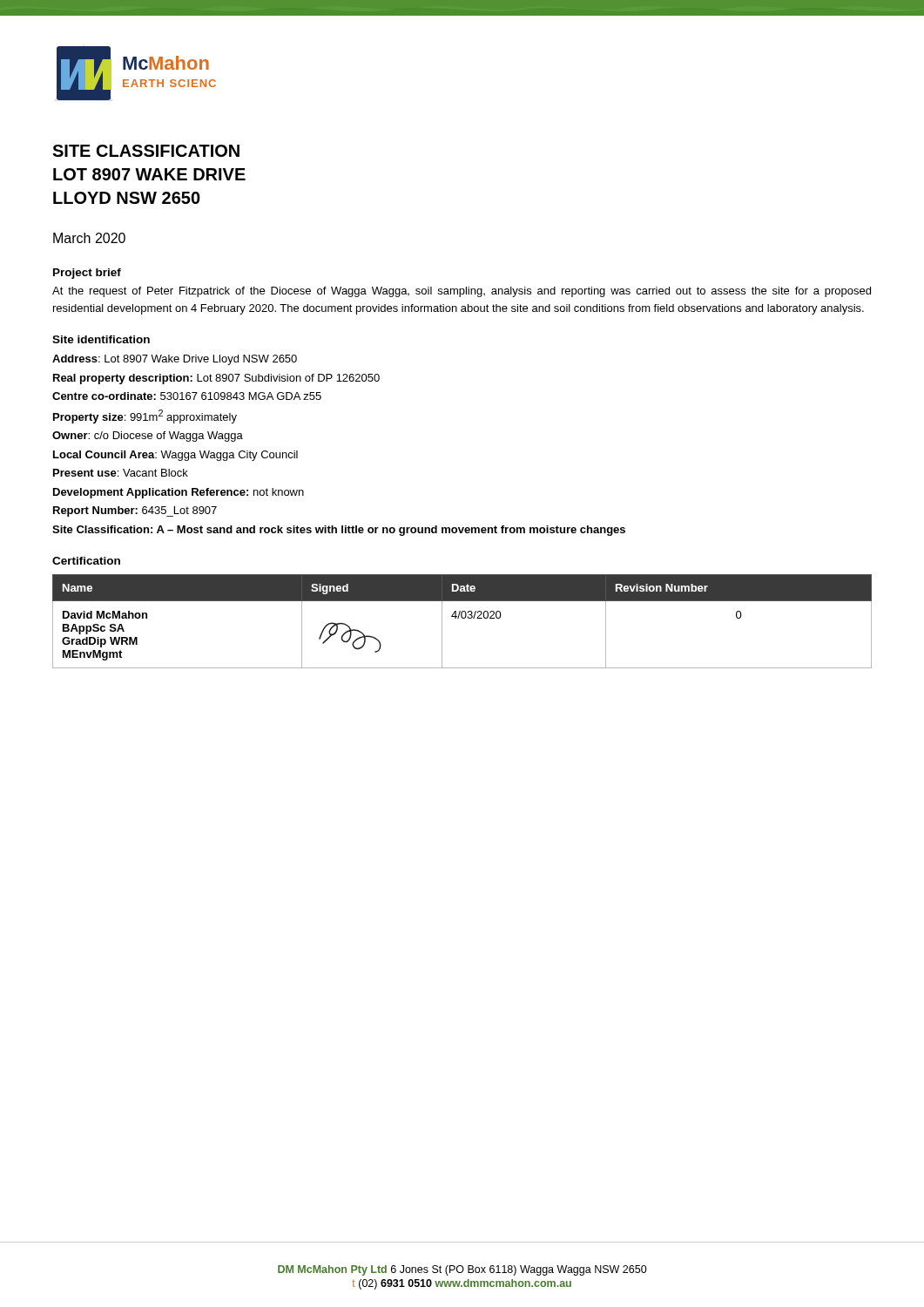Find the logo
Screen dimensions: 1307x924
[x=462, y=78]
